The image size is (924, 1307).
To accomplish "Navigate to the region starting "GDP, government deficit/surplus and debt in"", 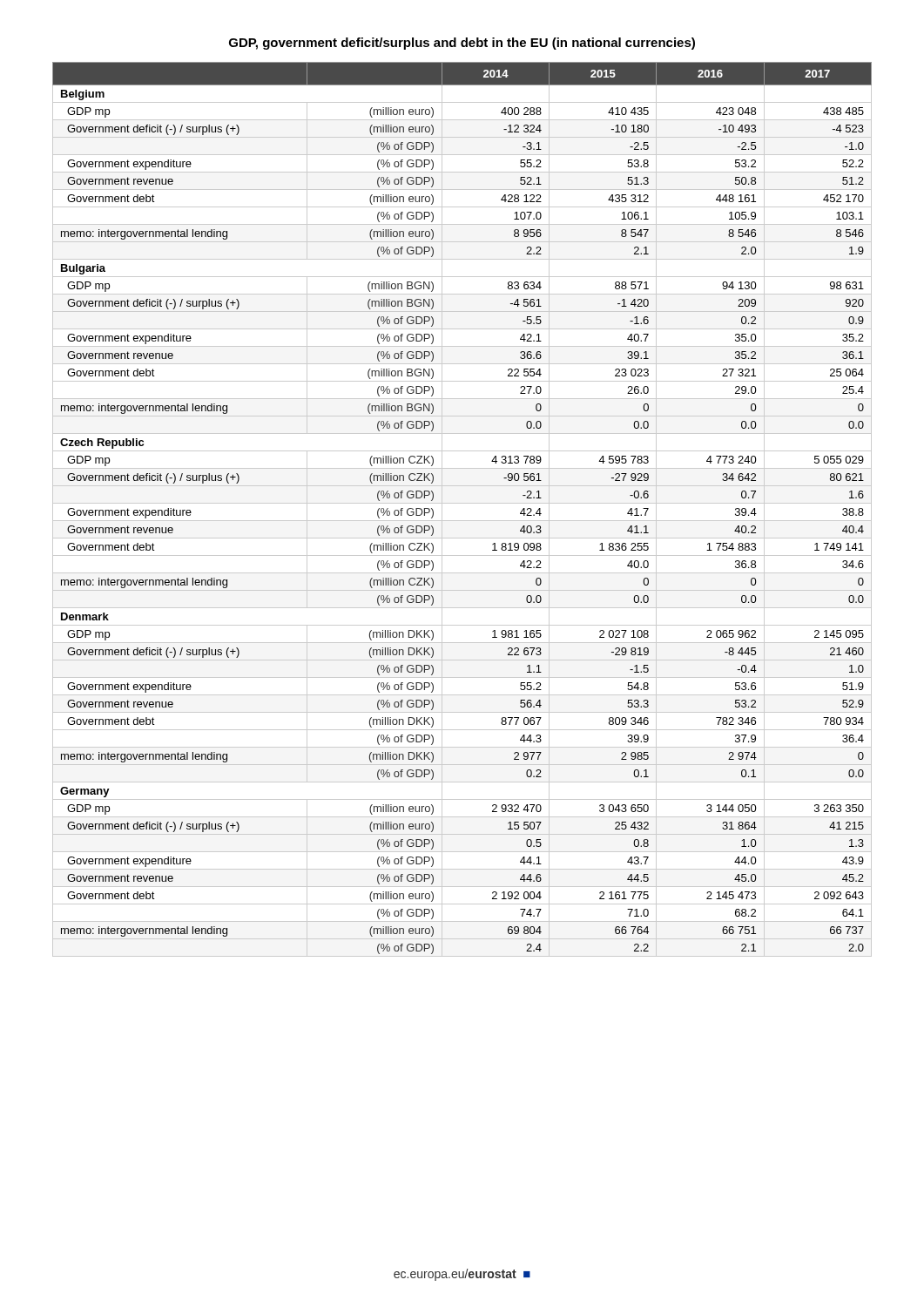I will pyautogui.click(x=462, y=42).
